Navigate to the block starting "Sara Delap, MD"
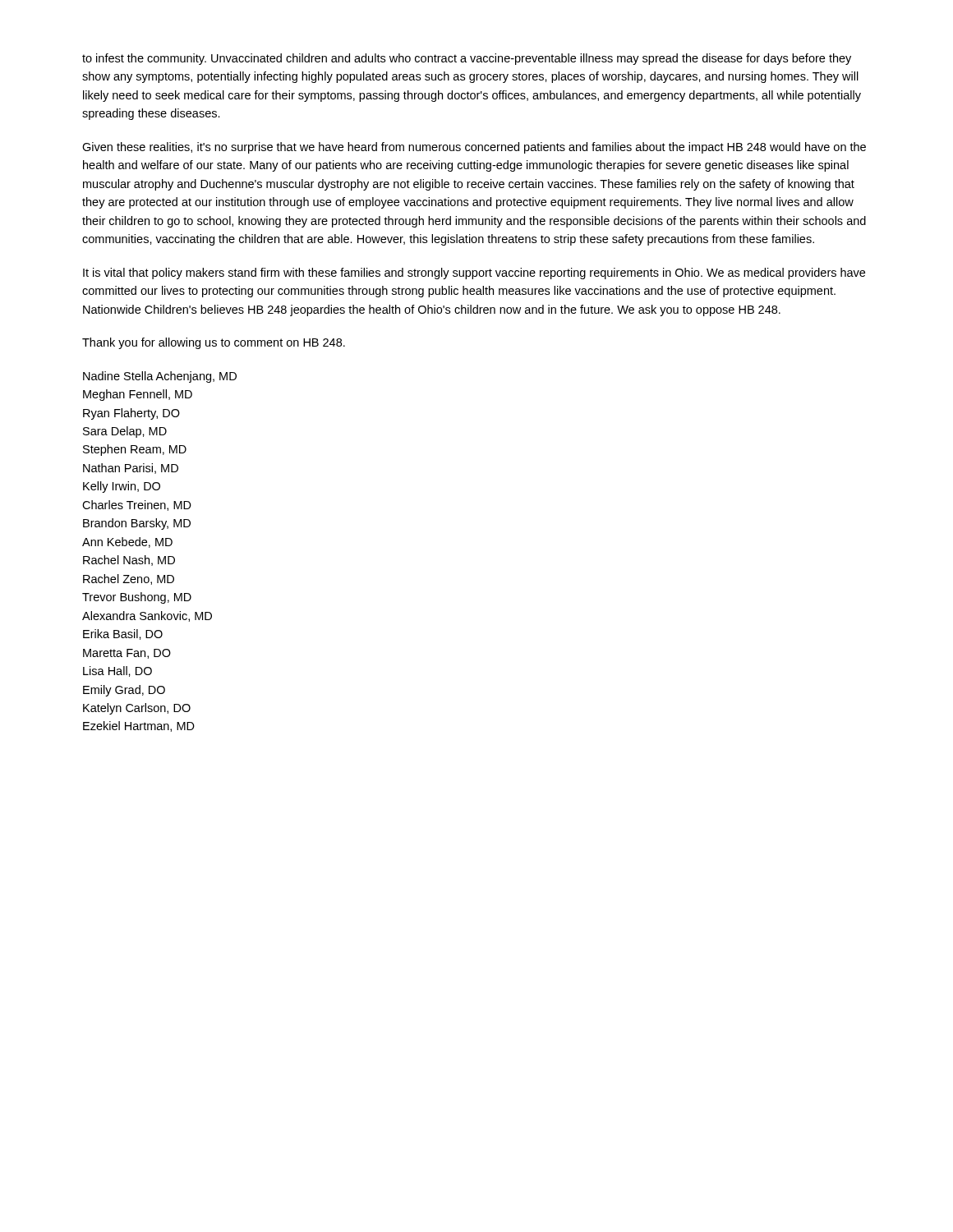The height and width of the screenshot is (1232, 953). pyautogui.click(x=125, y=431)
